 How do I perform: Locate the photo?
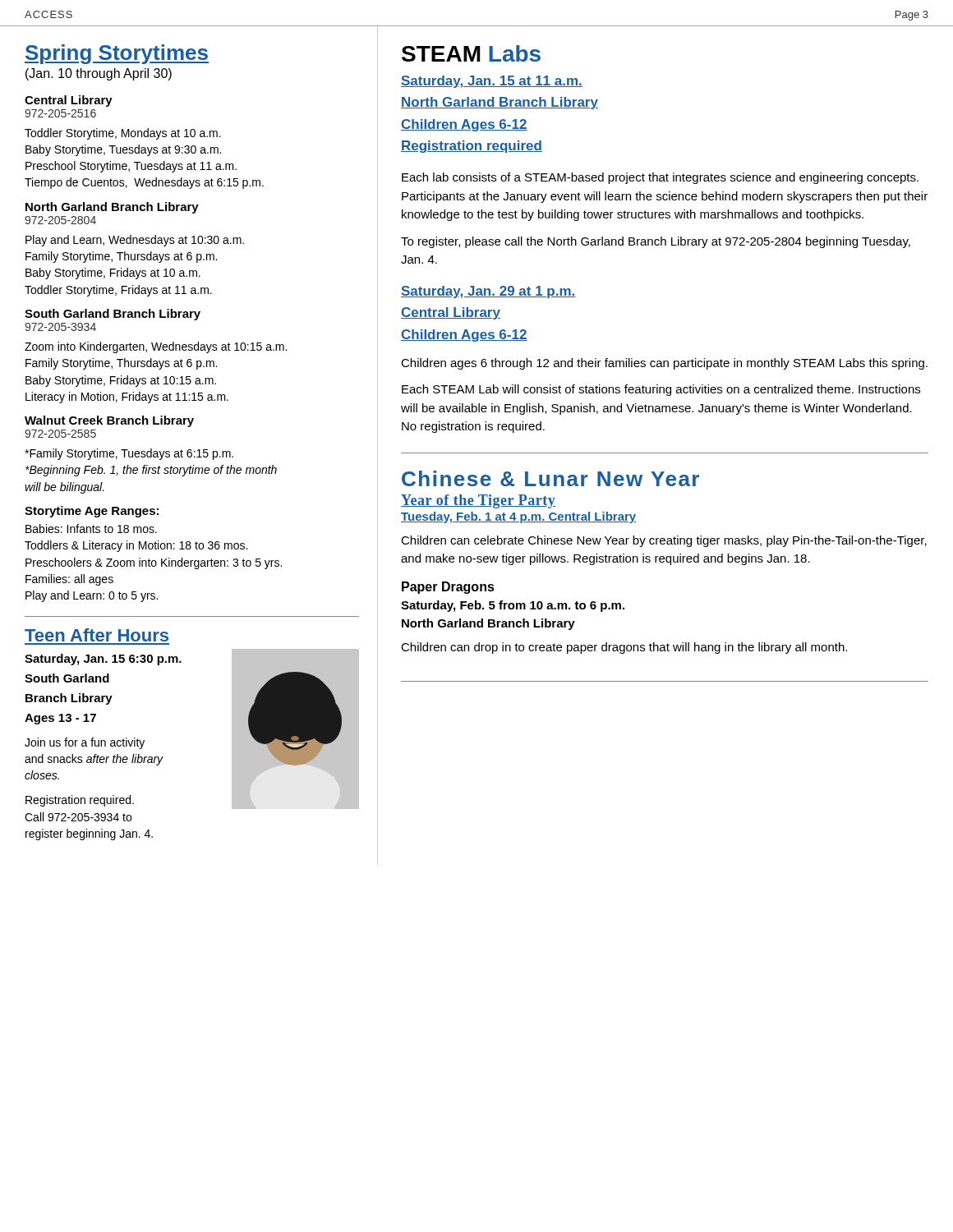pyautogui.click(x=295, y=730)
